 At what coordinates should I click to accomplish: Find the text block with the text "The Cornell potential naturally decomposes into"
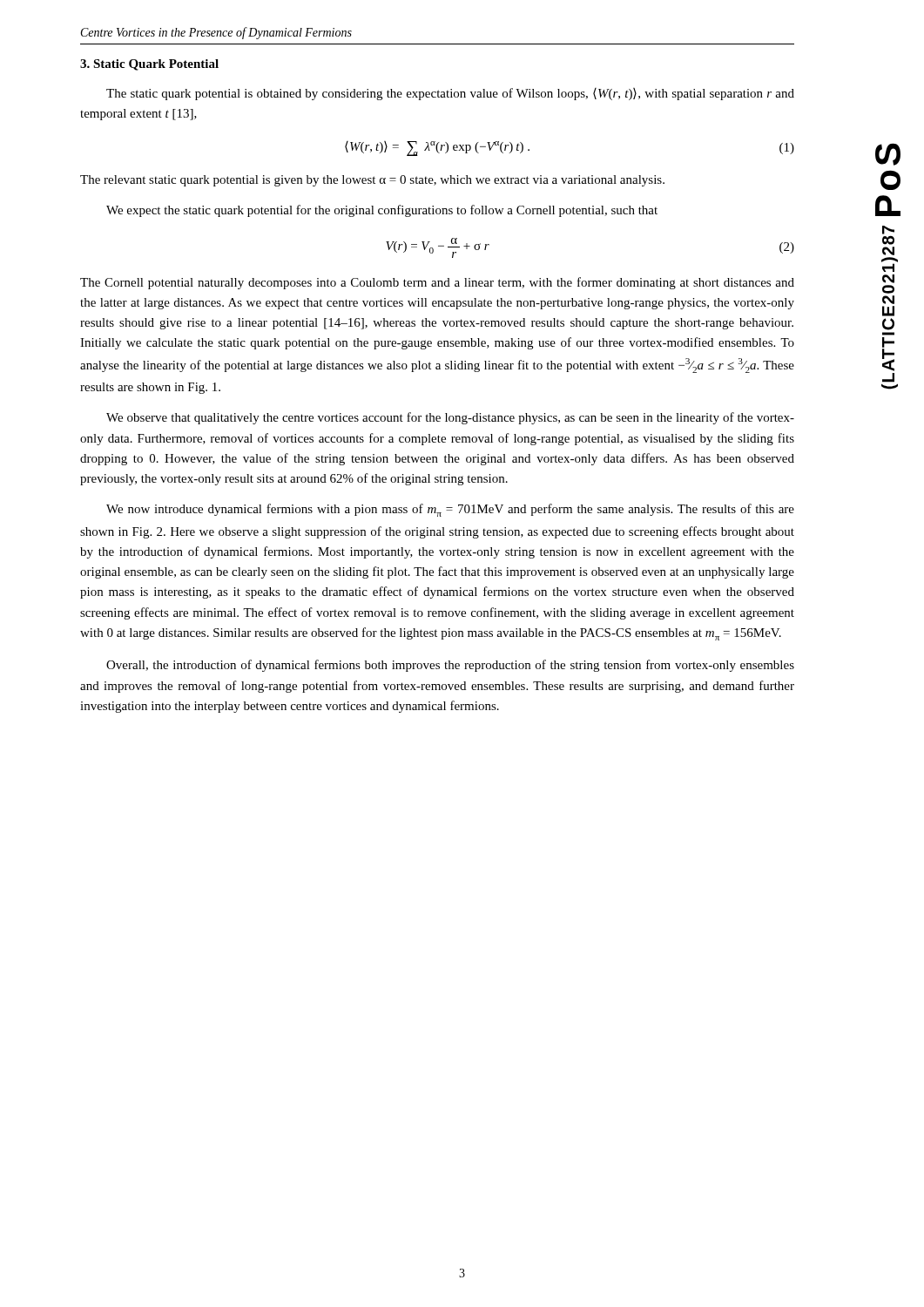click(437, 334)
